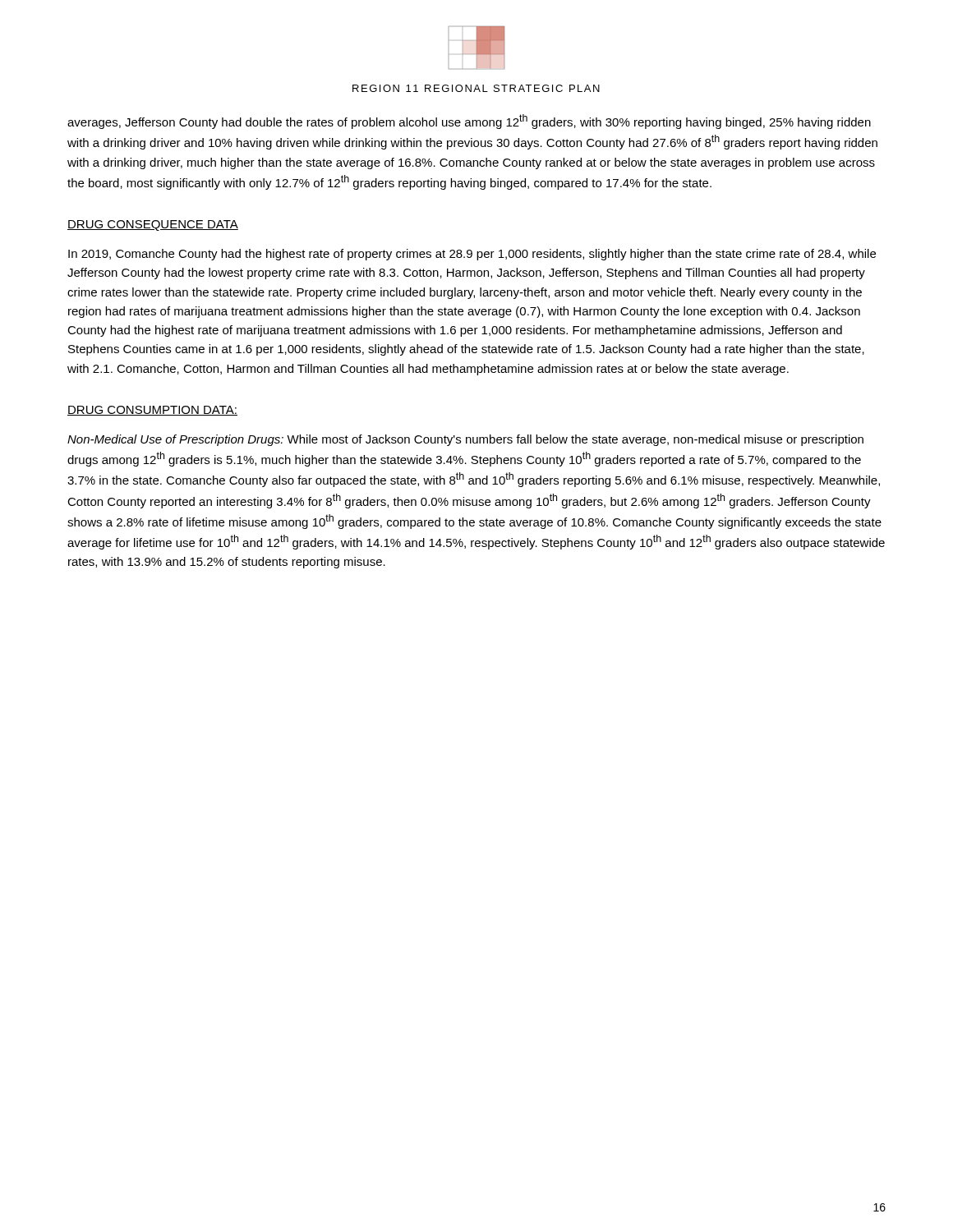
Task: Find the block starting "Non-Medical Use of Prescription"
Action: click(x=476, y=500)
